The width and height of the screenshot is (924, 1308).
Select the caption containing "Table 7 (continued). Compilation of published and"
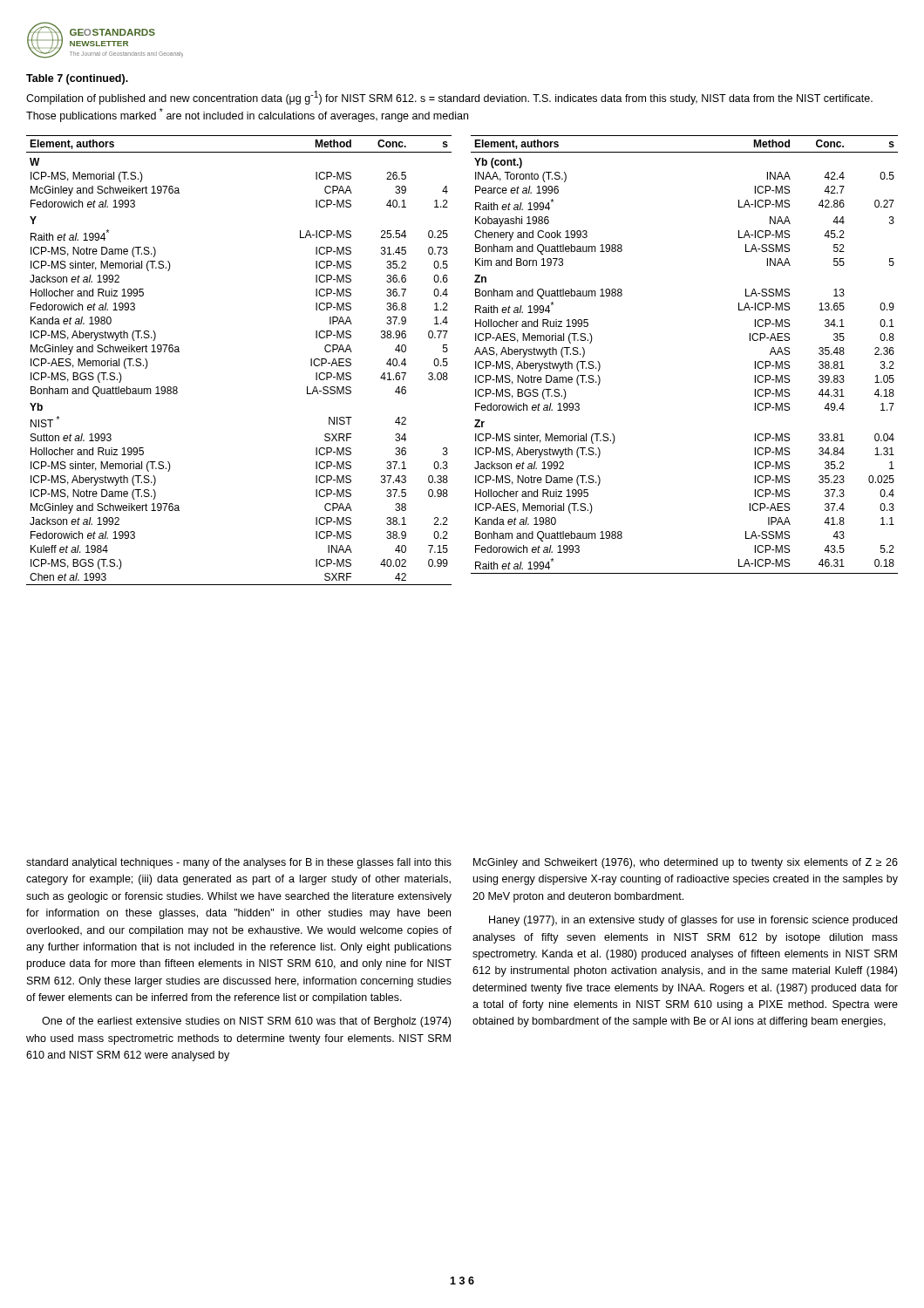coord(462,98)
